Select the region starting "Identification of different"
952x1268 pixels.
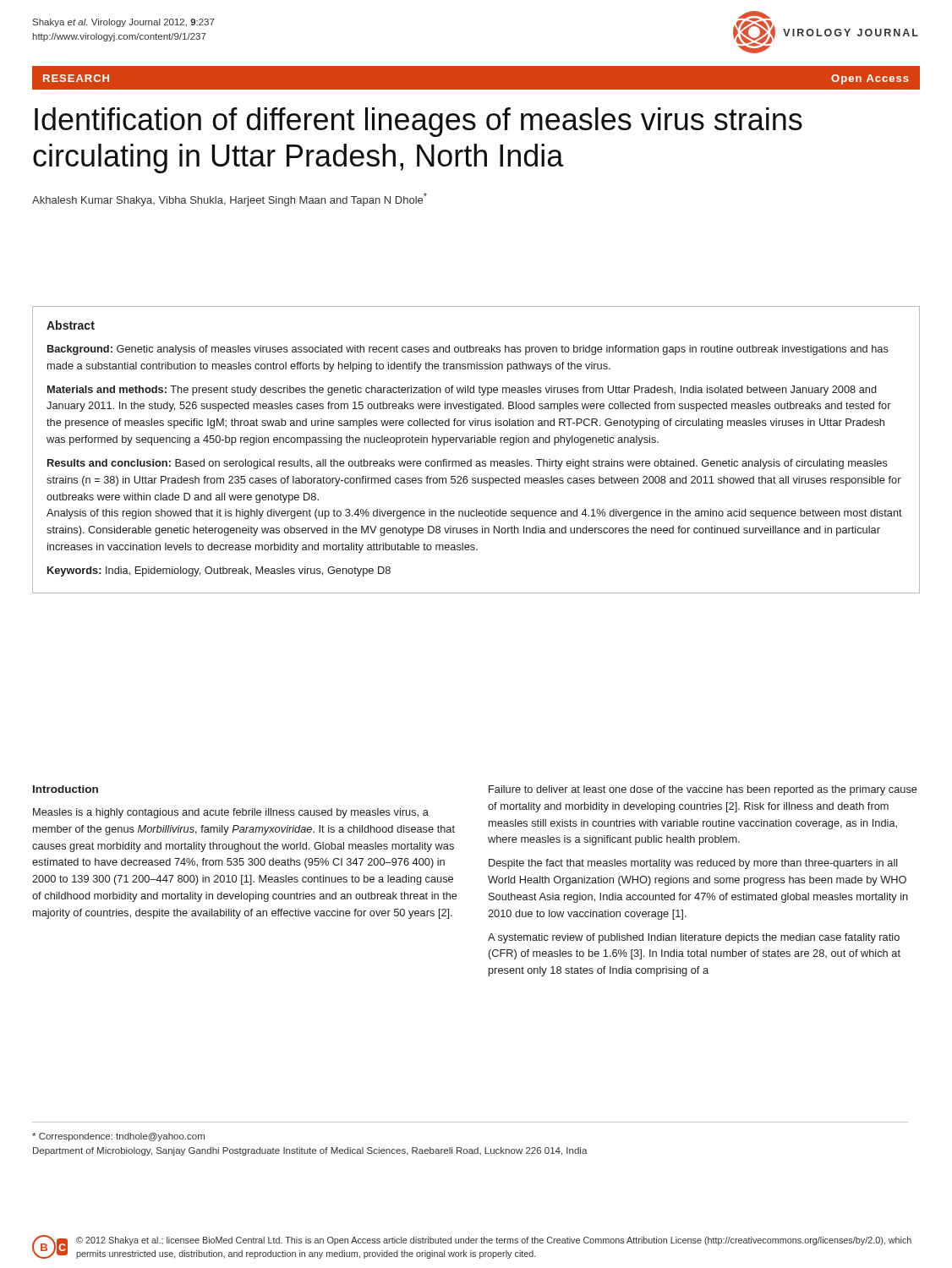418,138
